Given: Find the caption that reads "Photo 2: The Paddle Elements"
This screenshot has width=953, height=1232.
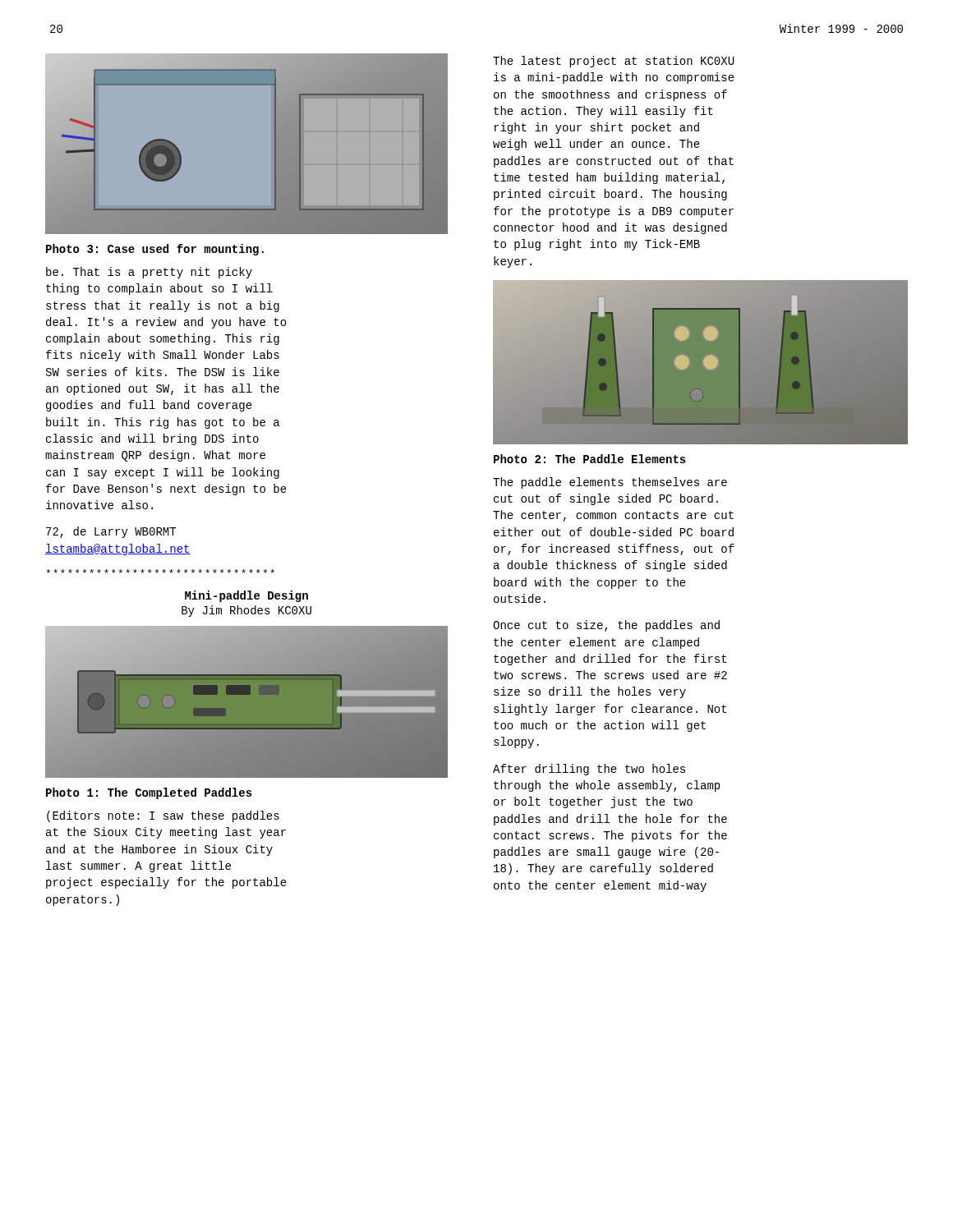Looking at the screenshot, I should [590, 460].
